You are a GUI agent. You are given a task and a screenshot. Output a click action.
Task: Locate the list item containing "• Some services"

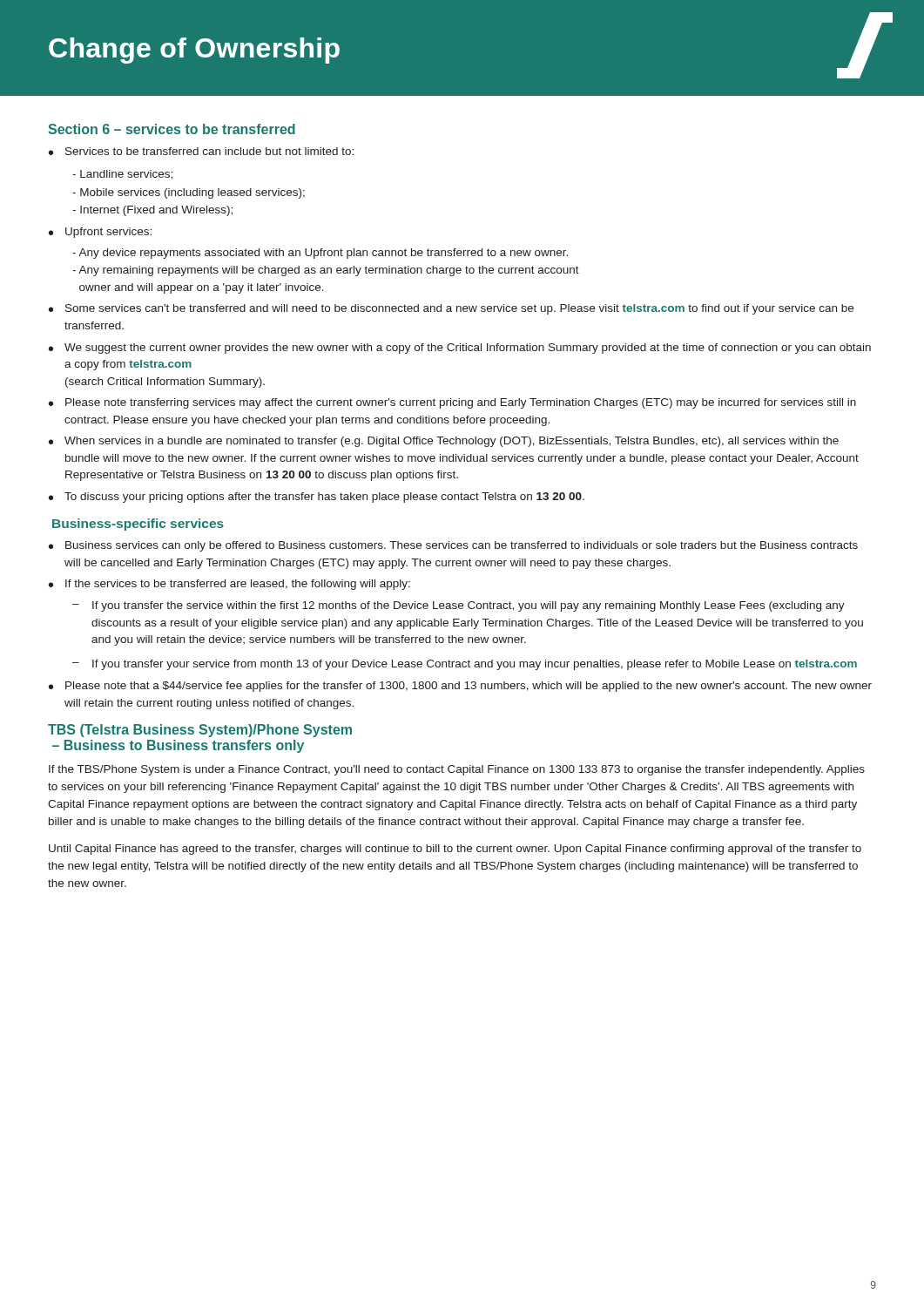462,317
